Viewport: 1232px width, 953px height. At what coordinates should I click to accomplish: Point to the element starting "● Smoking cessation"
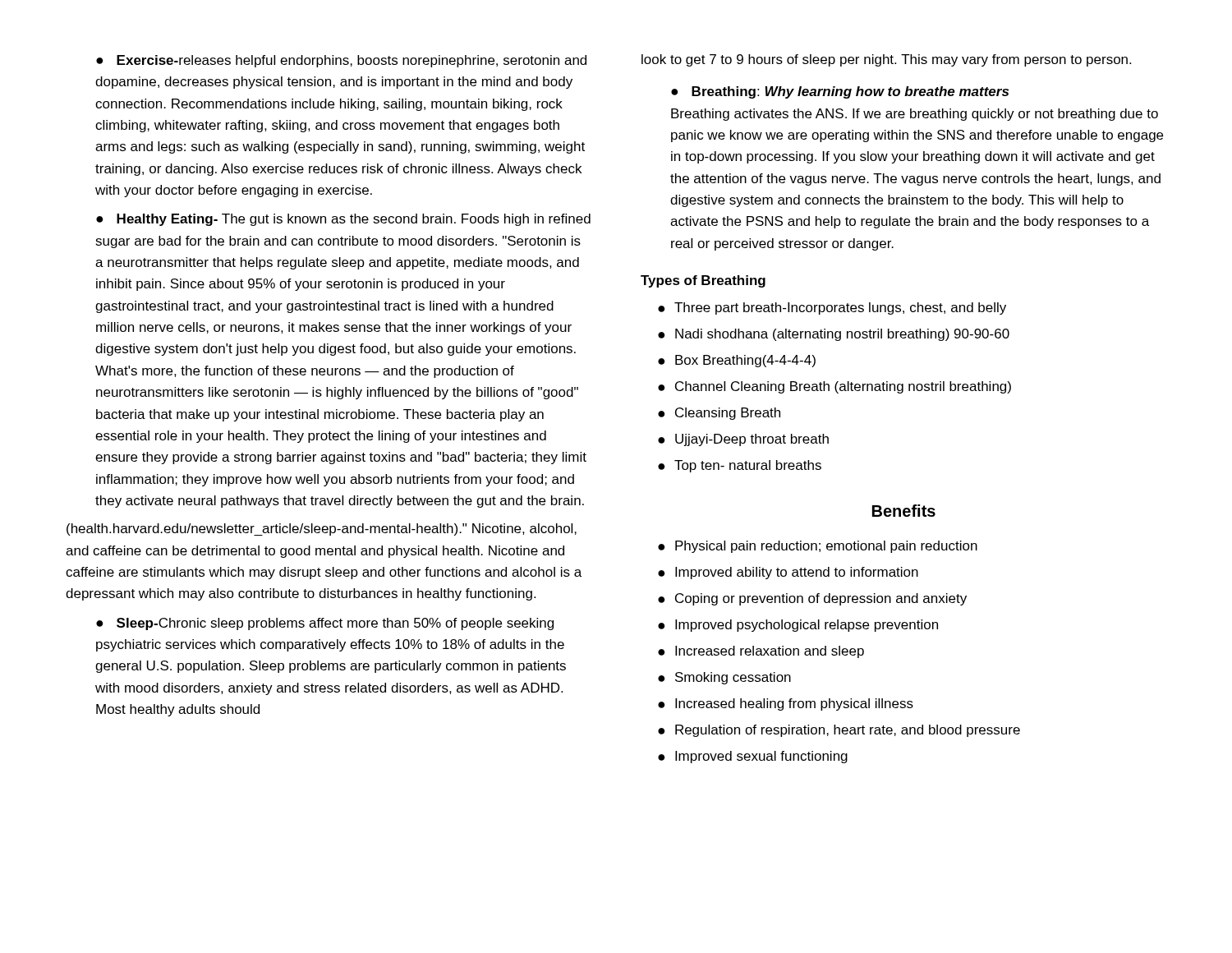pos(724,678)
